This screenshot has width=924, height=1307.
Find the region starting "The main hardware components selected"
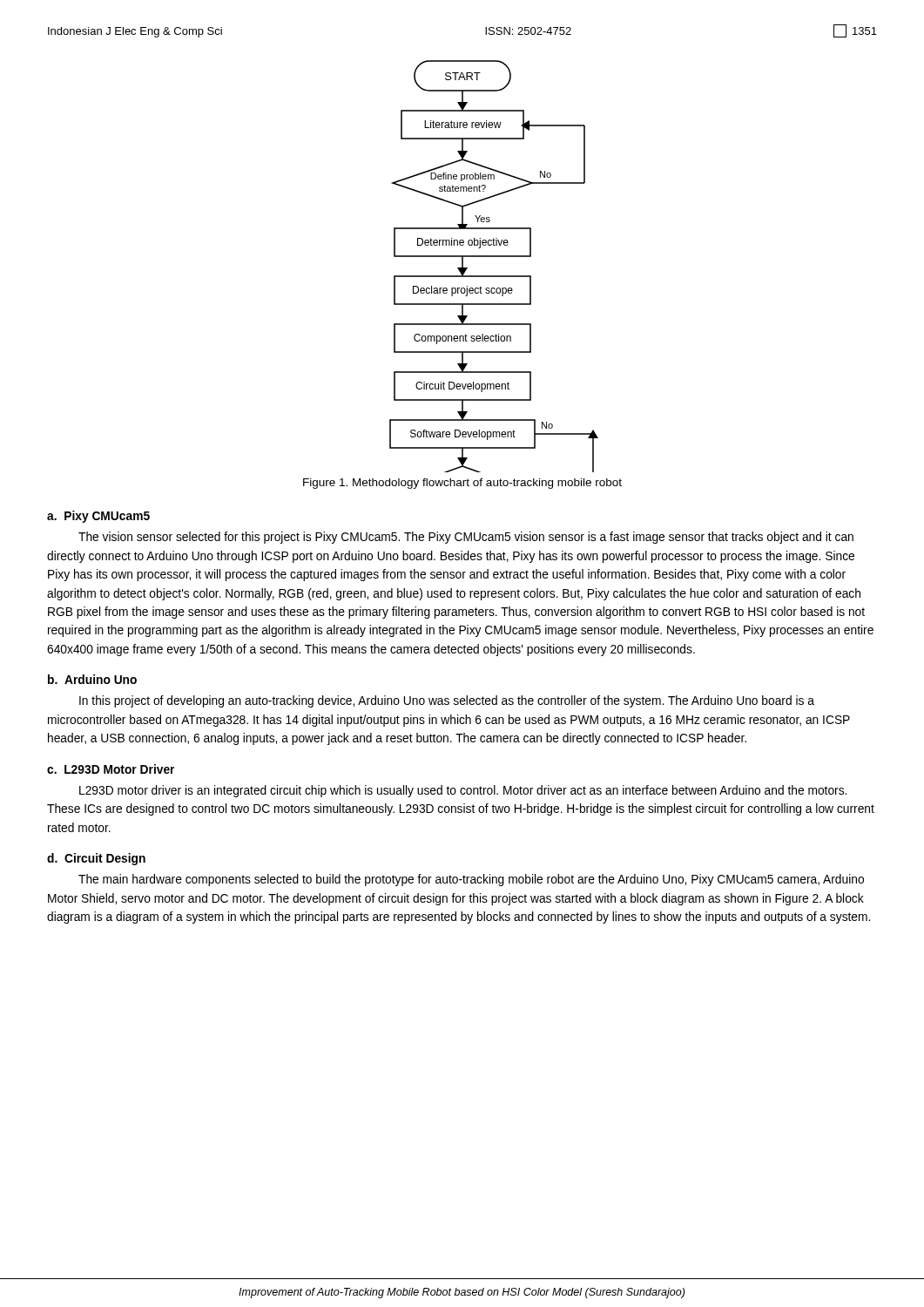pos(462,899)
